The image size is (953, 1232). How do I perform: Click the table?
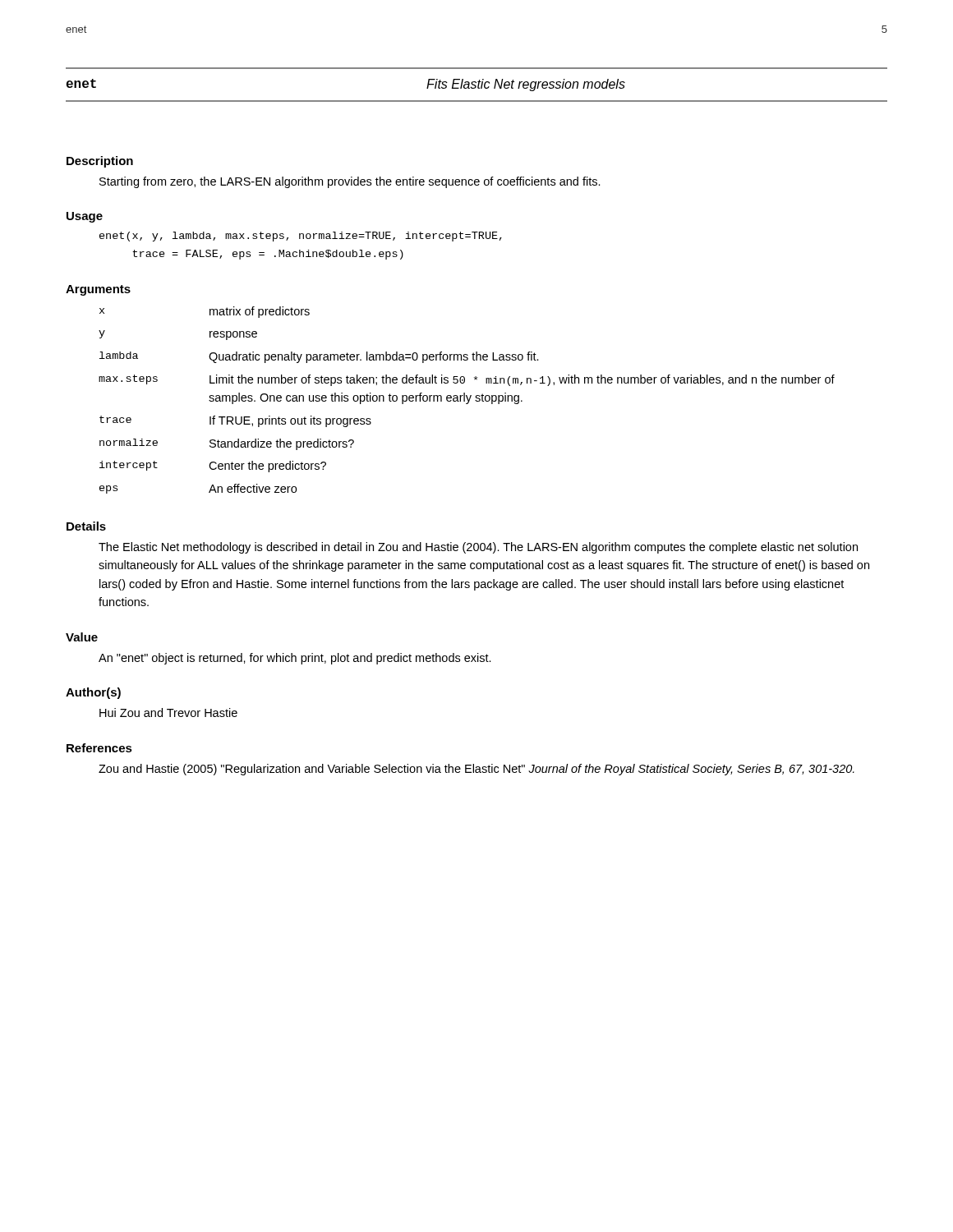pos(476,401)
